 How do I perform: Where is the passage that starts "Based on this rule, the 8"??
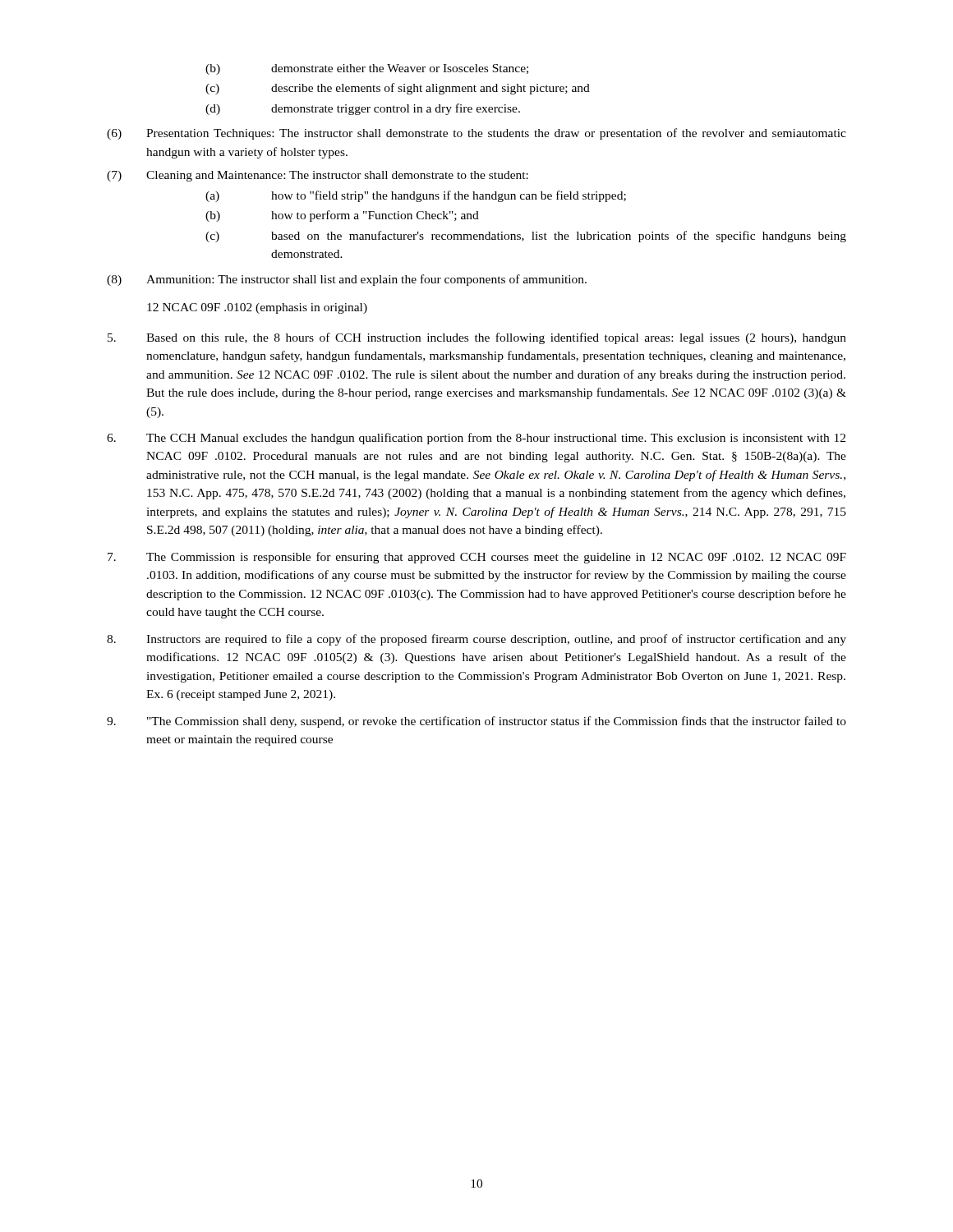pyautogui.click(x=476, y=374)
